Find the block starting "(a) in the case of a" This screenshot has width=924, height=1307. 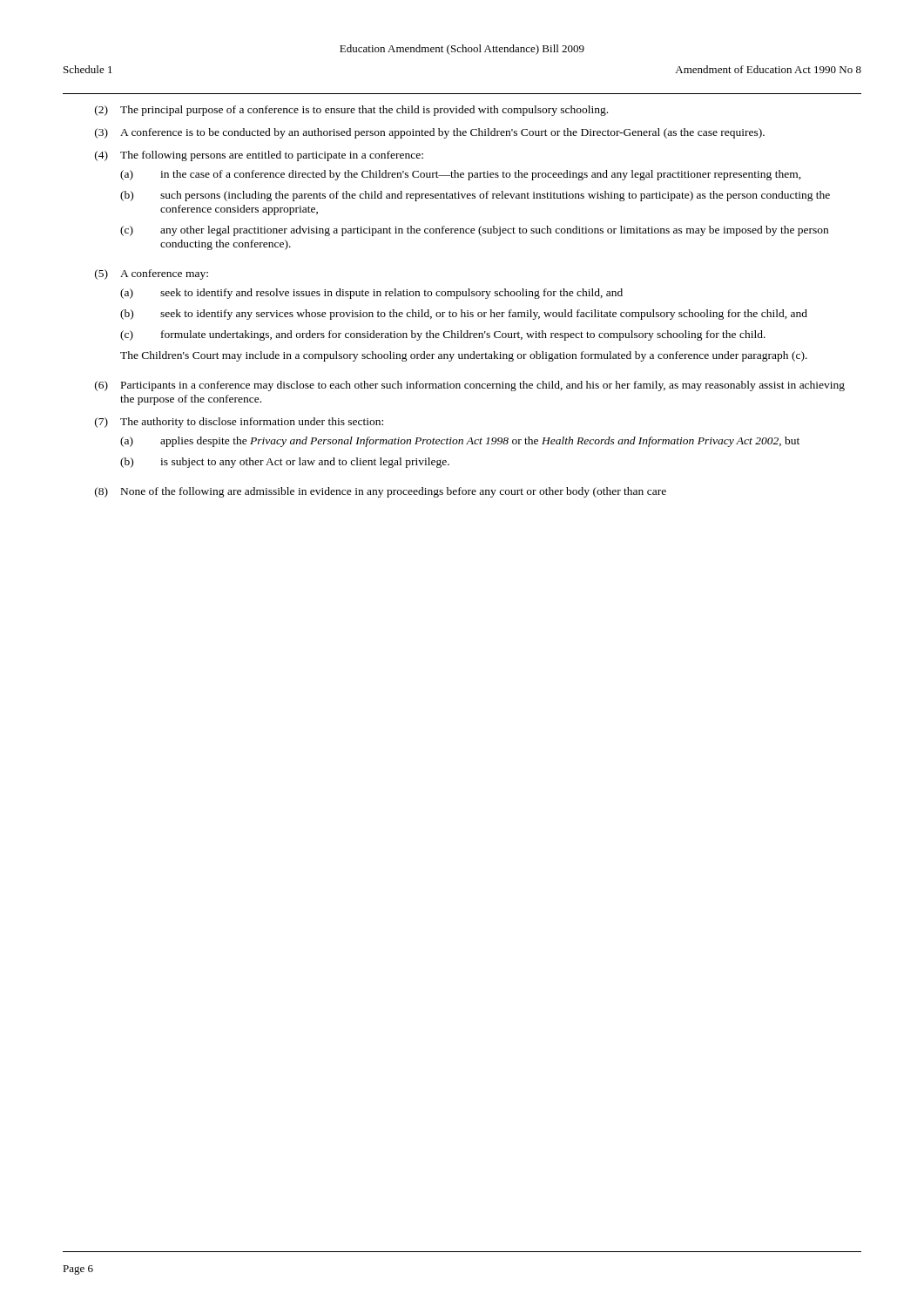[x=491, y=174]
